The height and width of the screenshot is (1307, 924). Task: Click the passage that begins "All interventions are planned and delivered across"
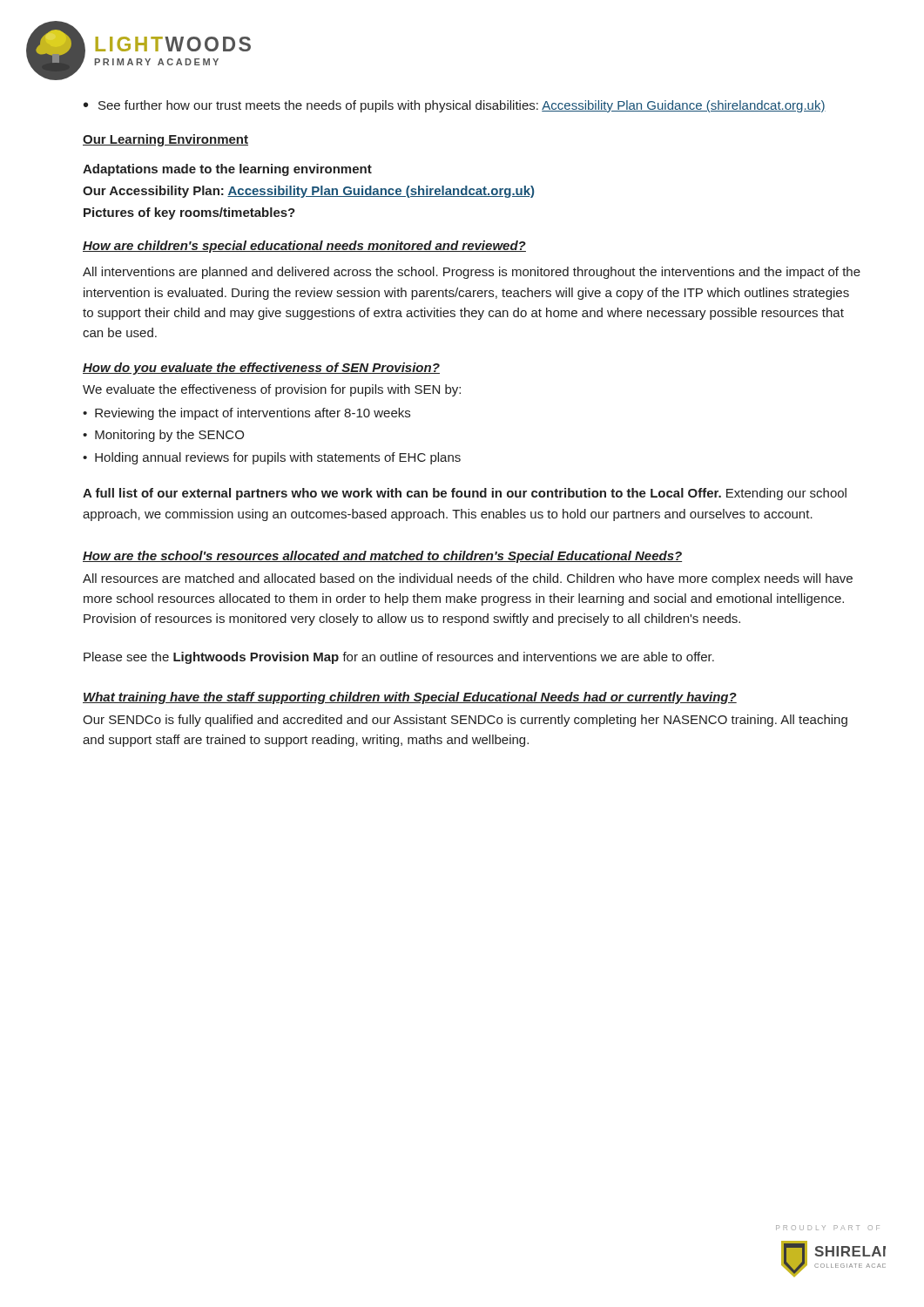[x=473, y=302]
